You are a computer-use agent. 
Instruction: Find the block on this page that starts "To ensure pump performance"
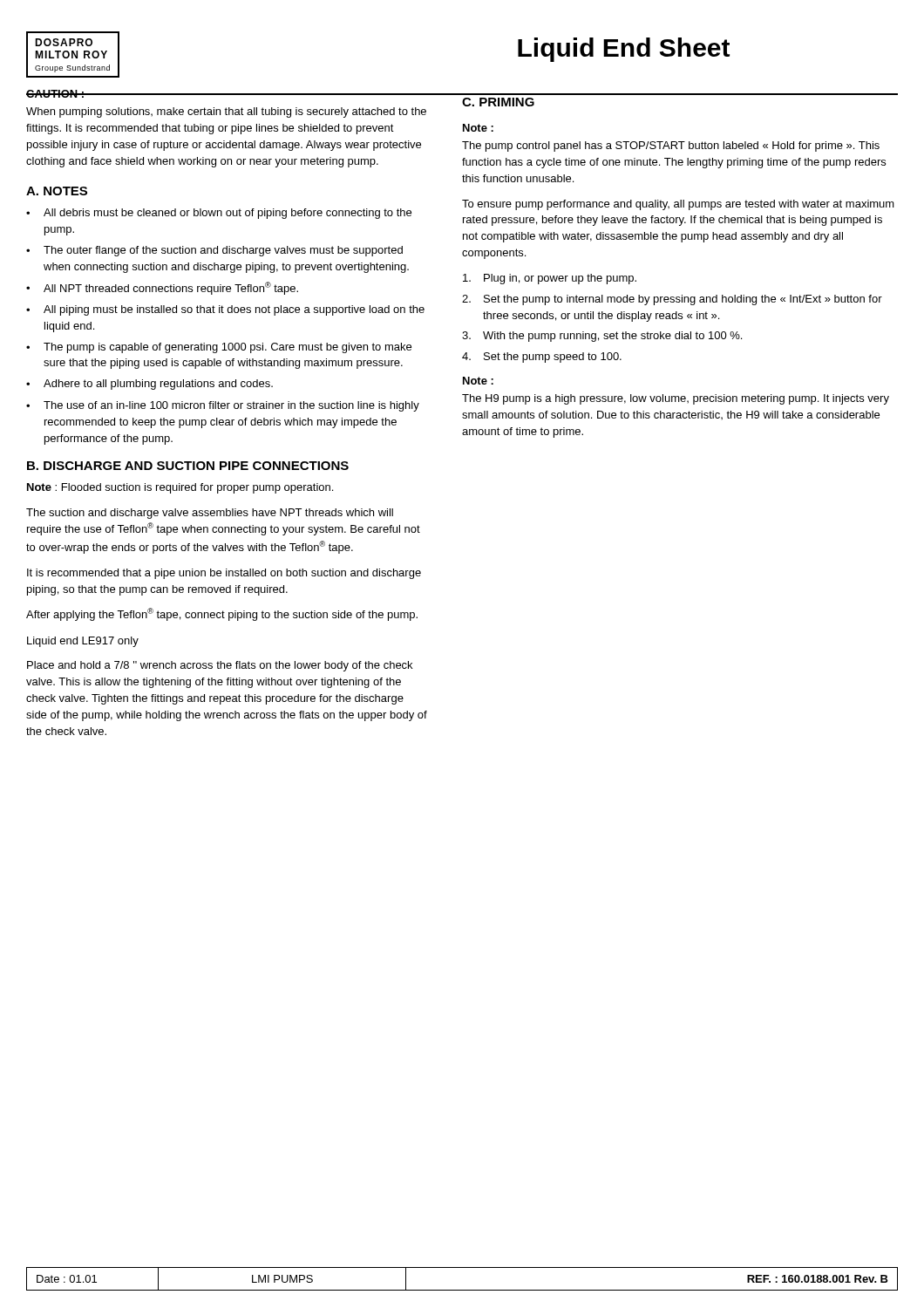click(x=678, y=228)
